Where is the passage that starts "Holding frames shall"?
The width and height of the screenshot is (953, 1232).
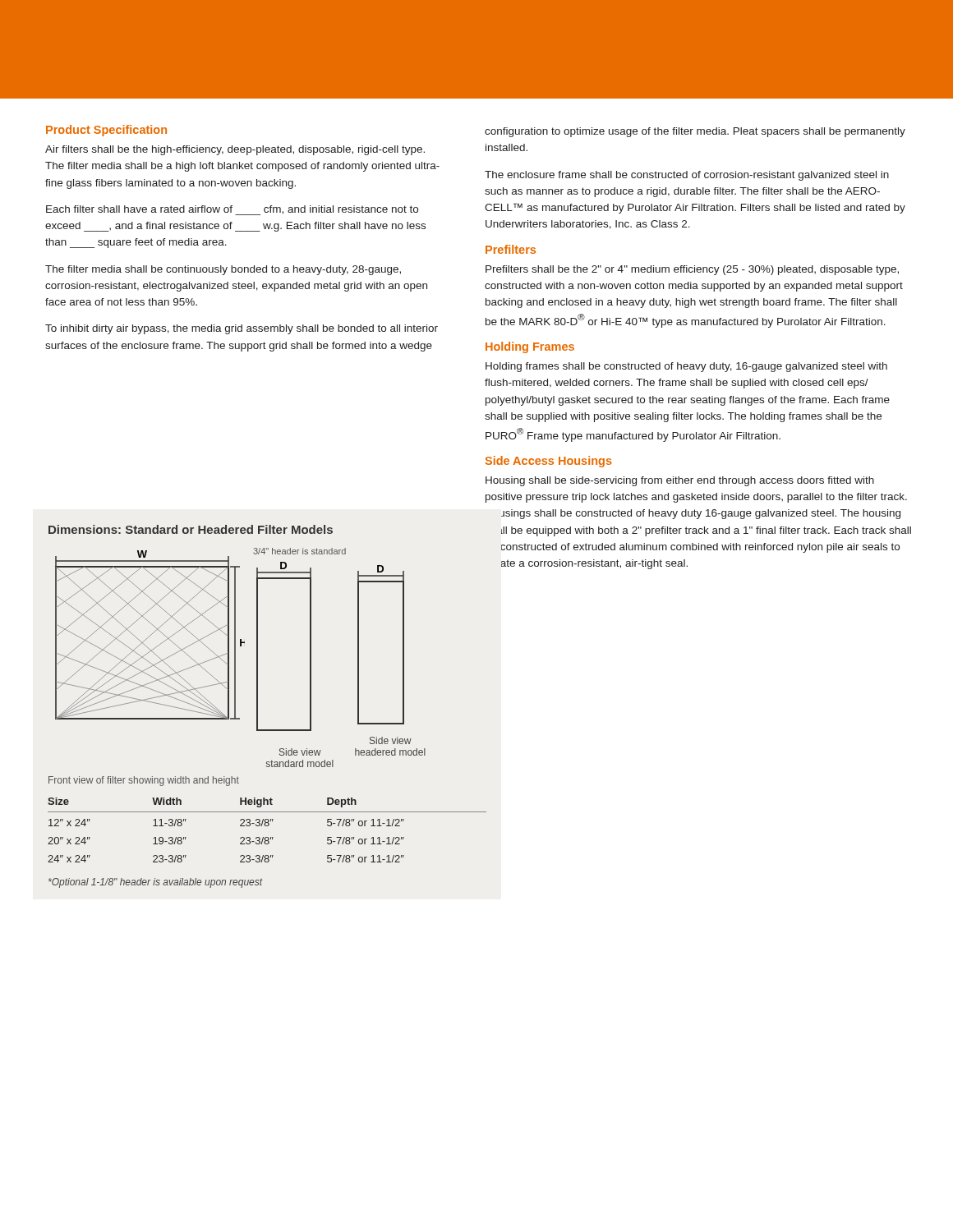click(x=687, y=401)
